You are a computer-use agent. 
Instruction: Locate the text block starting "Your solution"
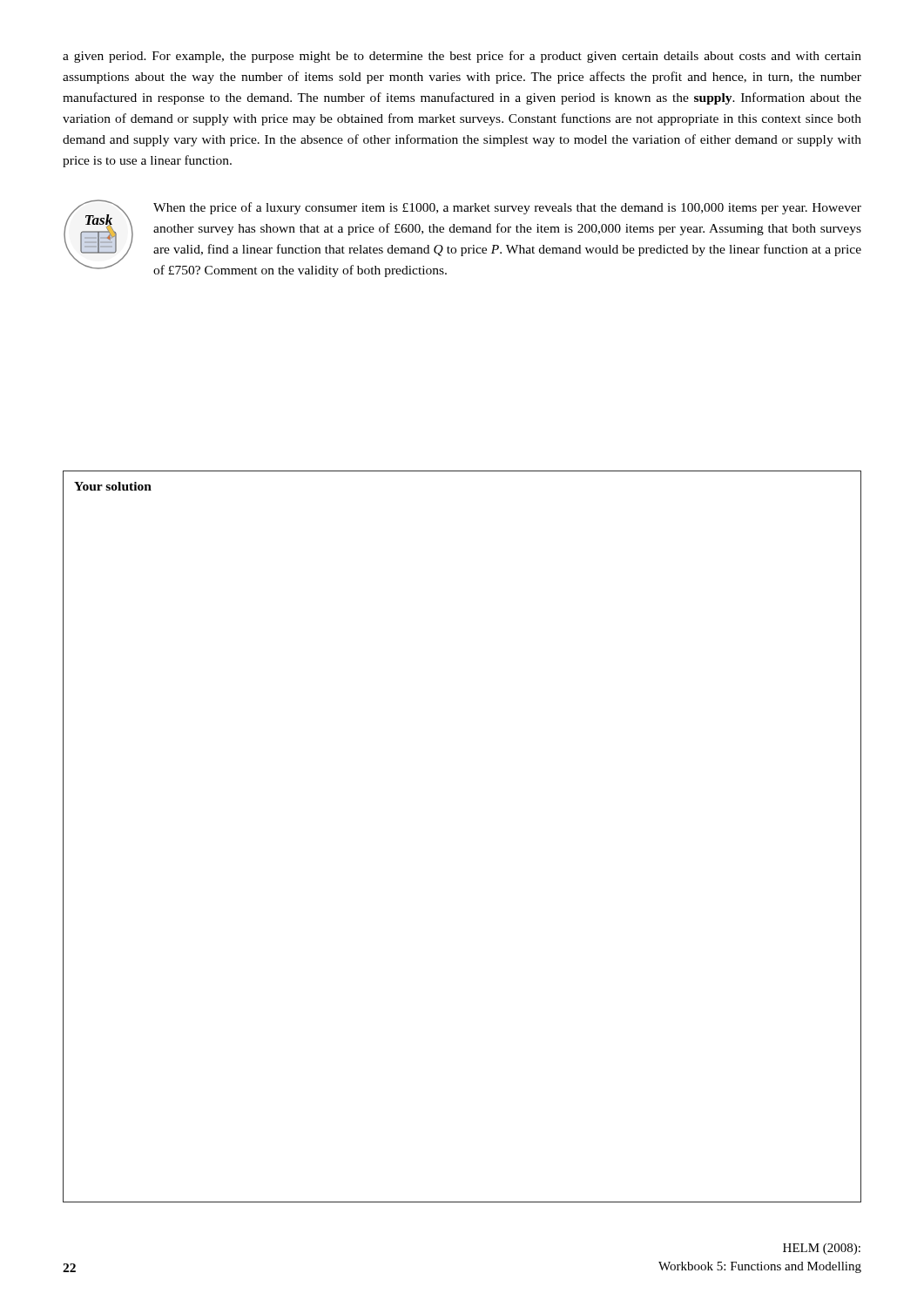[x=113, y=486]
